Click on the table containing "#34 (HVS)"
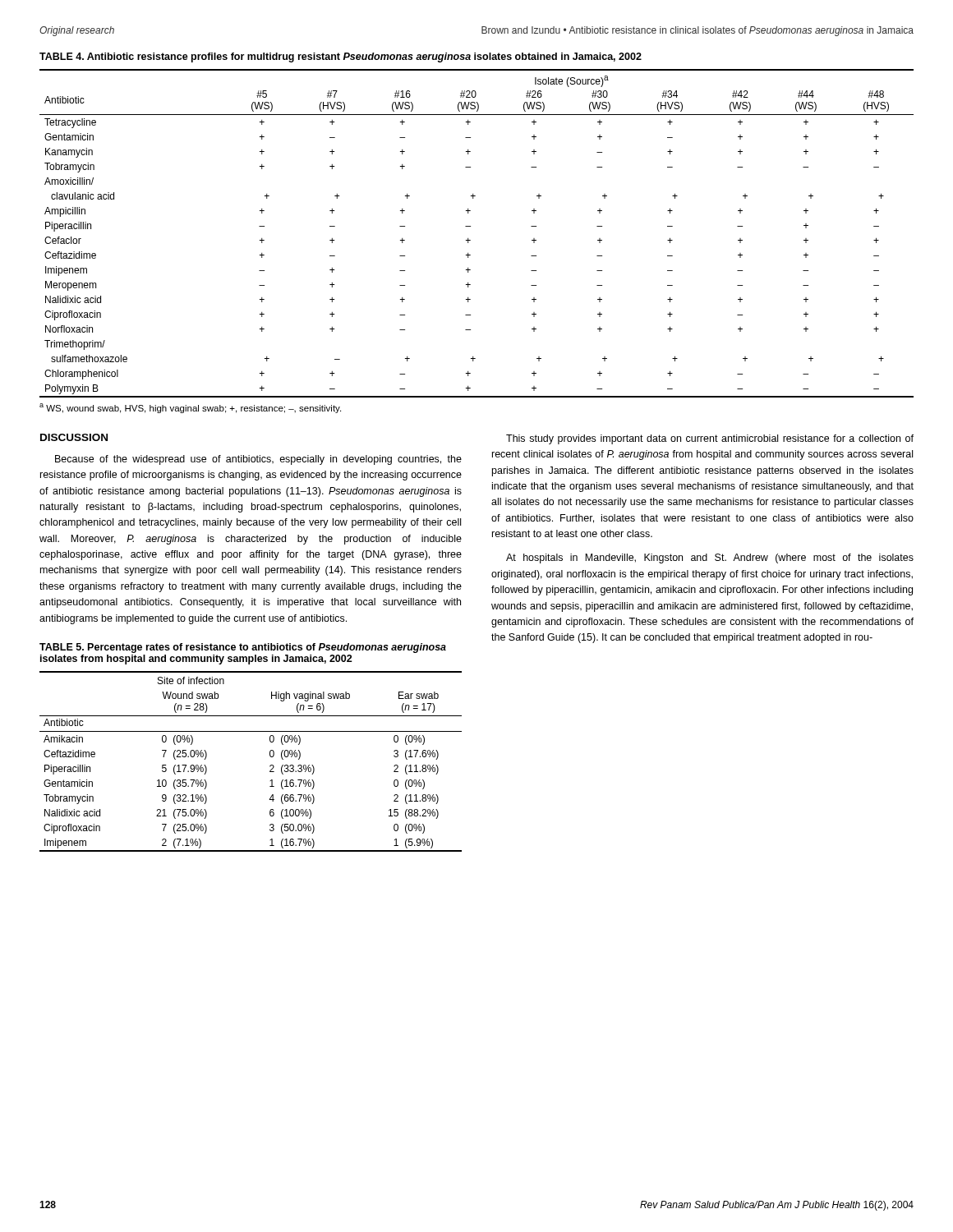Image resolution: width=953 pixels, height=1232 pixels. (x=476, y=233)
